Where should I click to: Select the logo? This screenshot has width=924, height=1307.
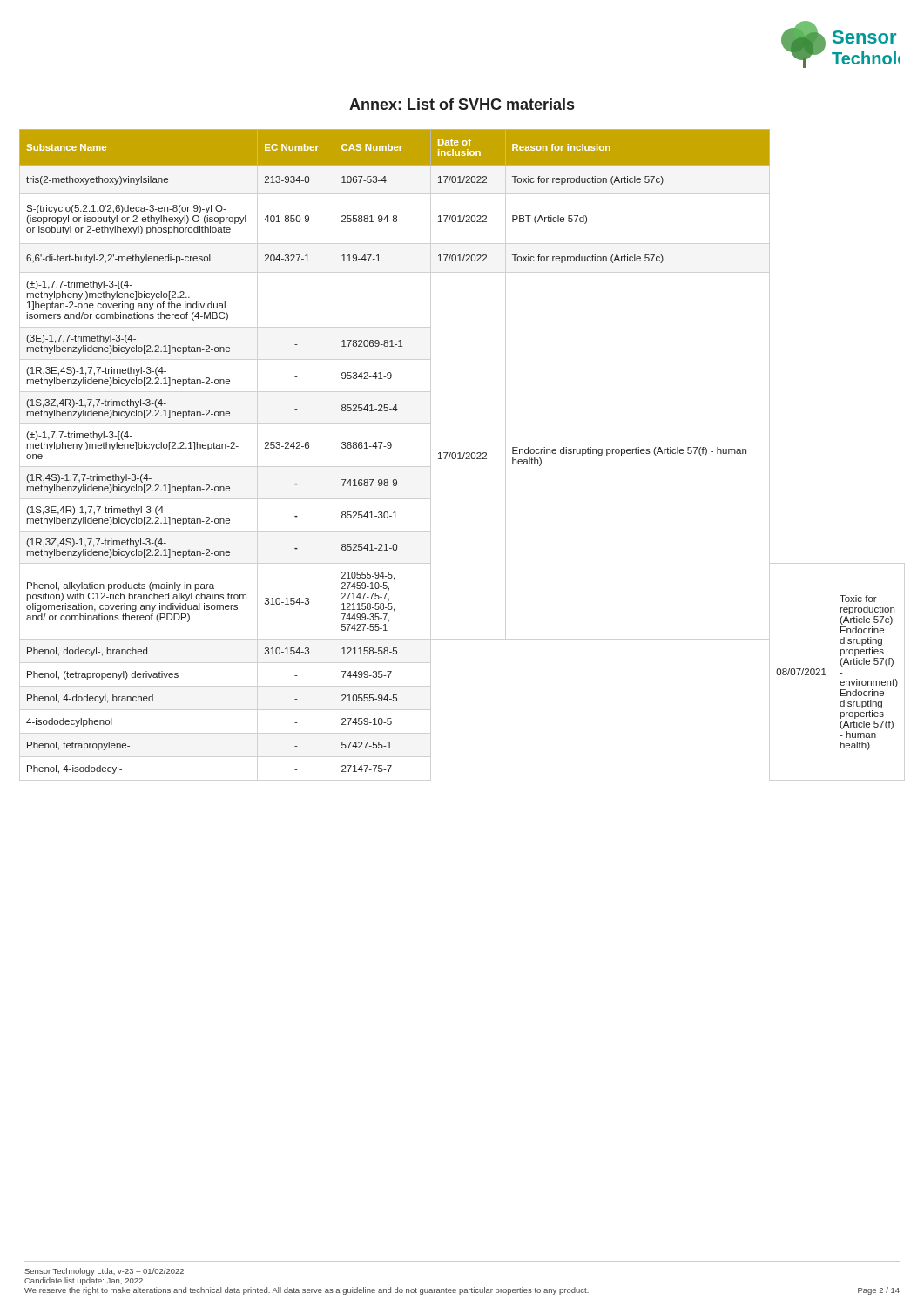[x=830, y=52]
